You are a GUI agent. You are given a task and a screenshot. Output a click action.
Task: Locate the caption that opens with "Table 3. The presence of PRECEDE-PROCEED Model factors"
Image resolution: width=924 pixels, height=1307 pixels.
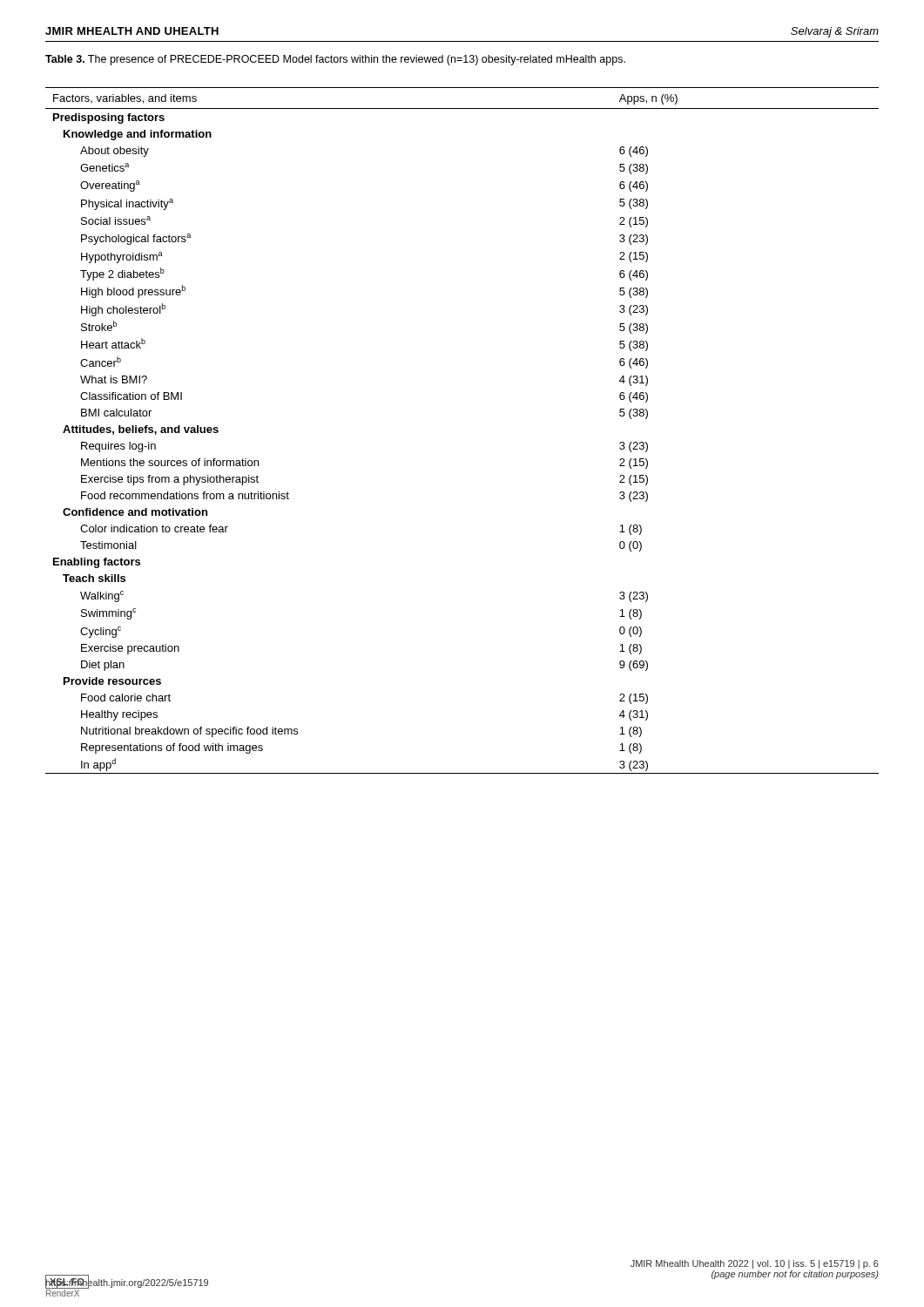[x=336, y=59]
